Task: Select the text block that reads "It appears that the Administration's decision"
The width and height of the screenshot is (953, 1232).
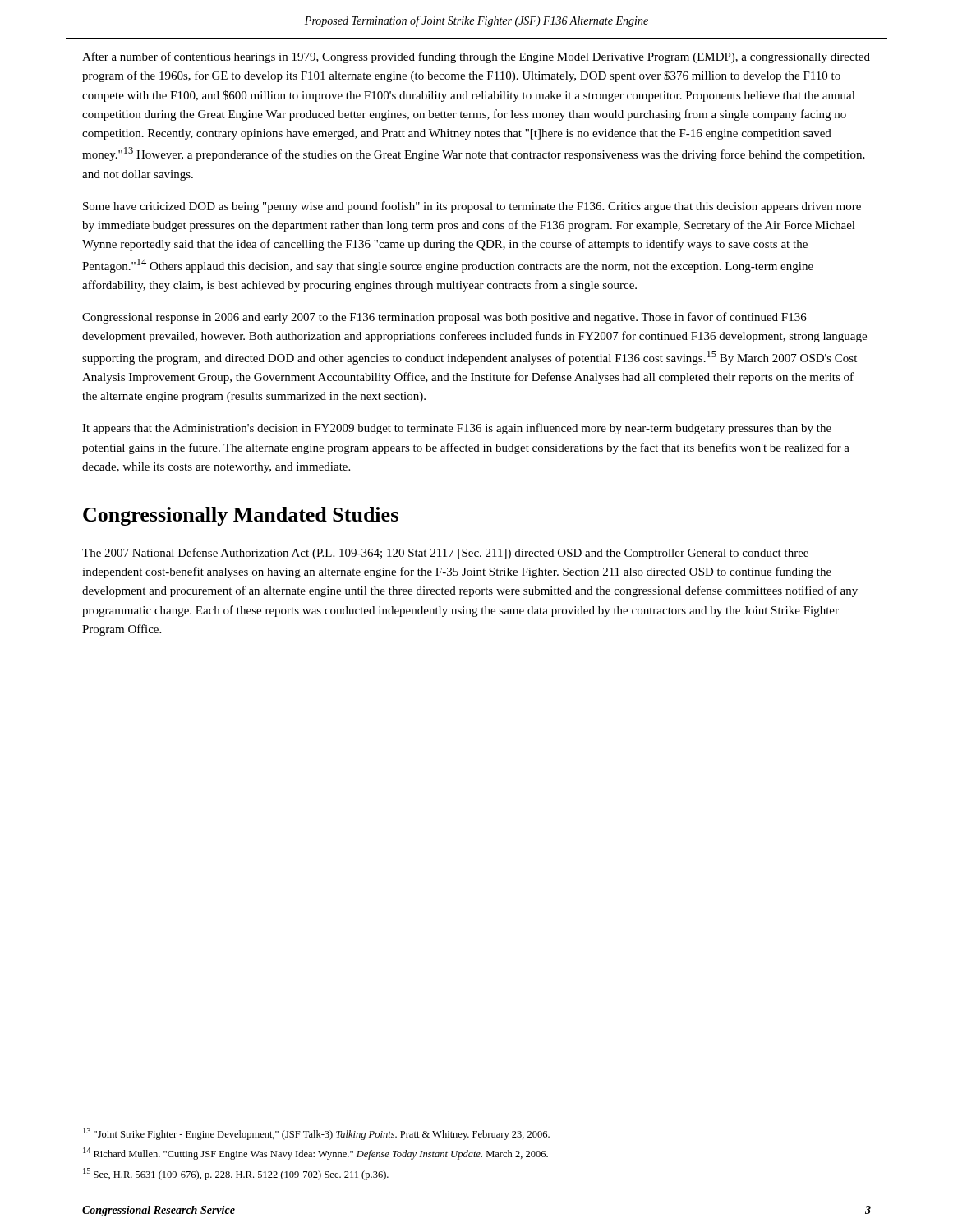Action: pos(476,448)
